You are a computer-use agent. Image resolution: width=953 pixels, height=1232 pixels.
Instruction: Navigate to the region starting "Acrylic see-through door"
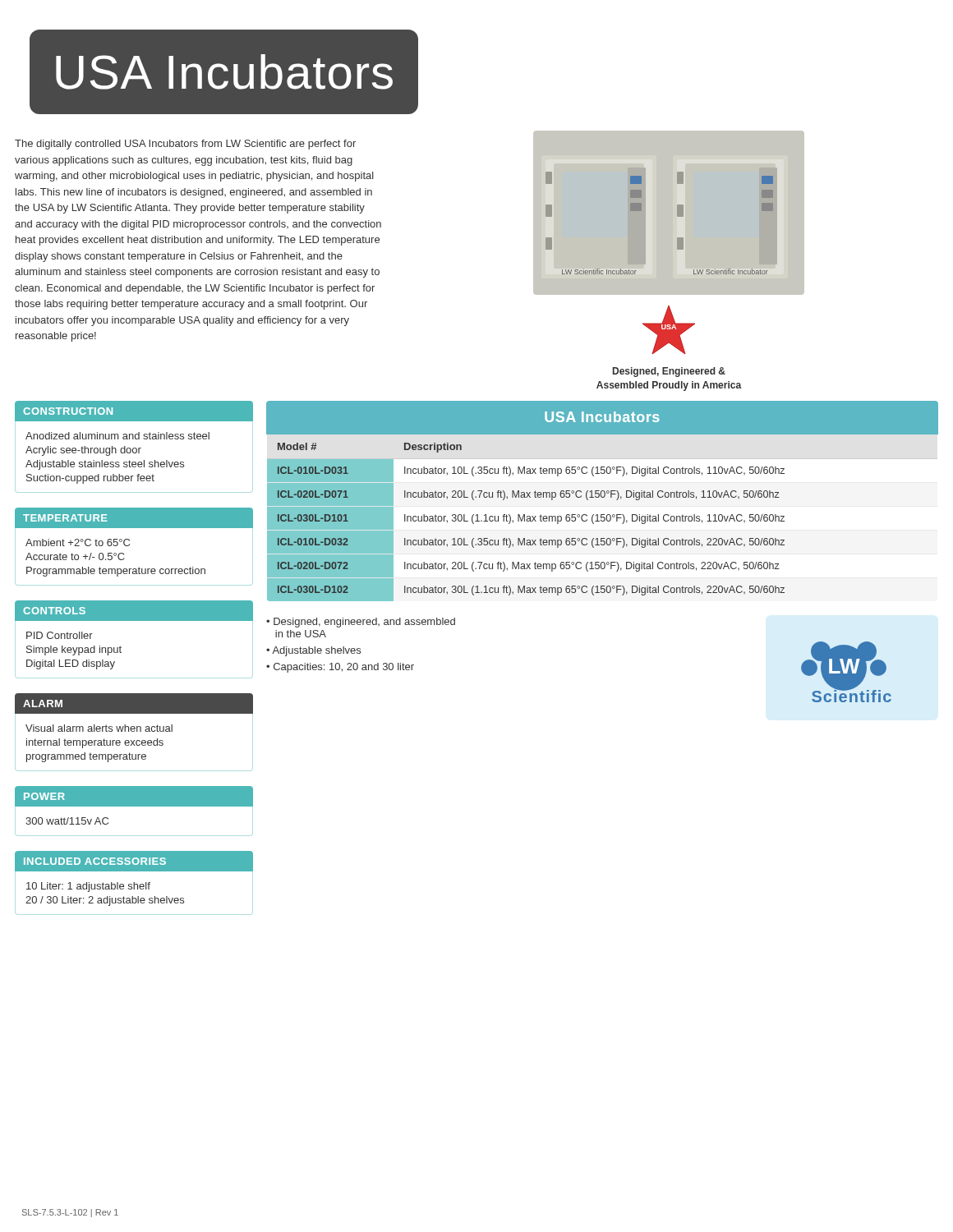coord(134,449)
